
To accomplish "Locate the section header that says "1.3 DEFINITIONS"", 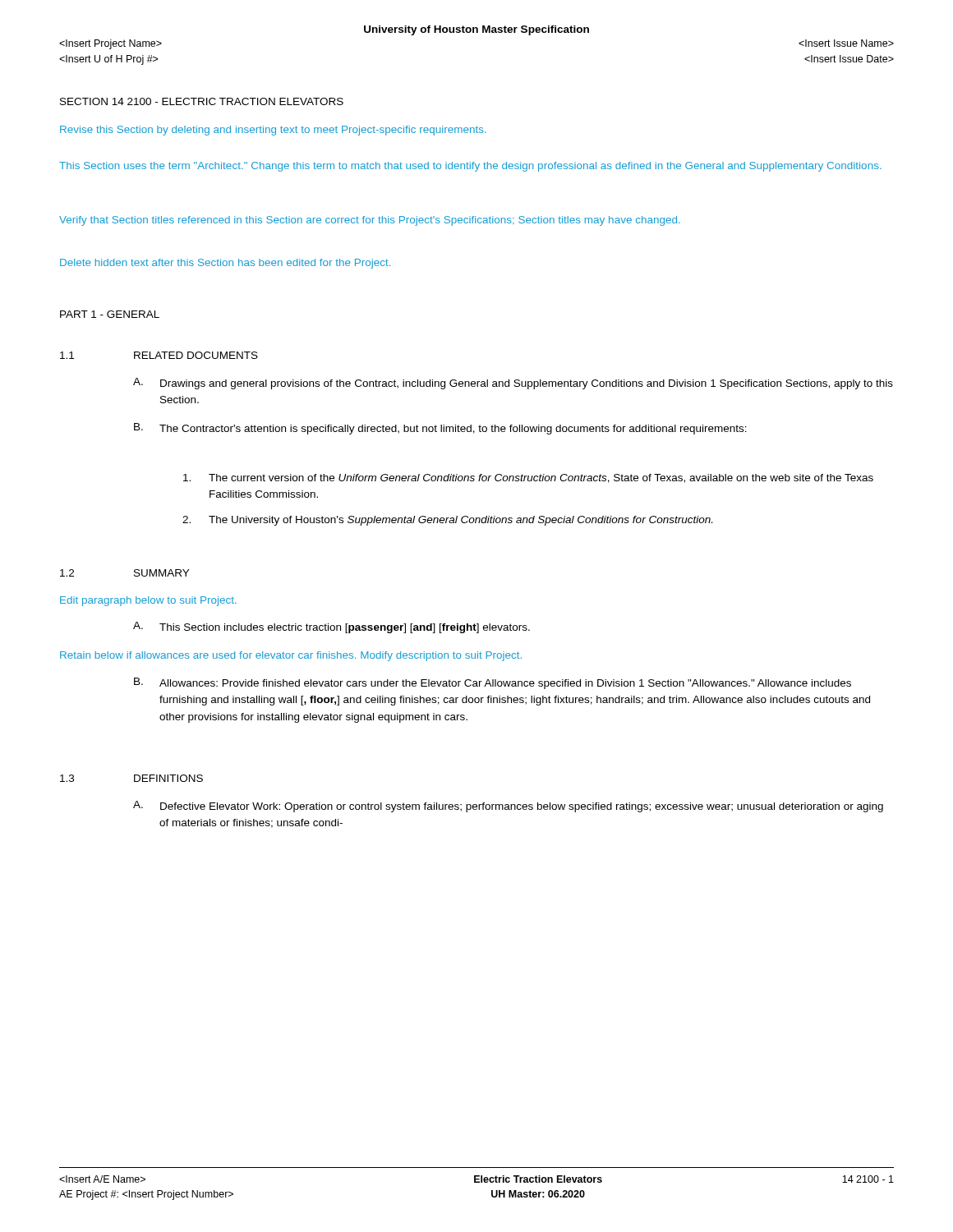I will [x=131, y=778].
